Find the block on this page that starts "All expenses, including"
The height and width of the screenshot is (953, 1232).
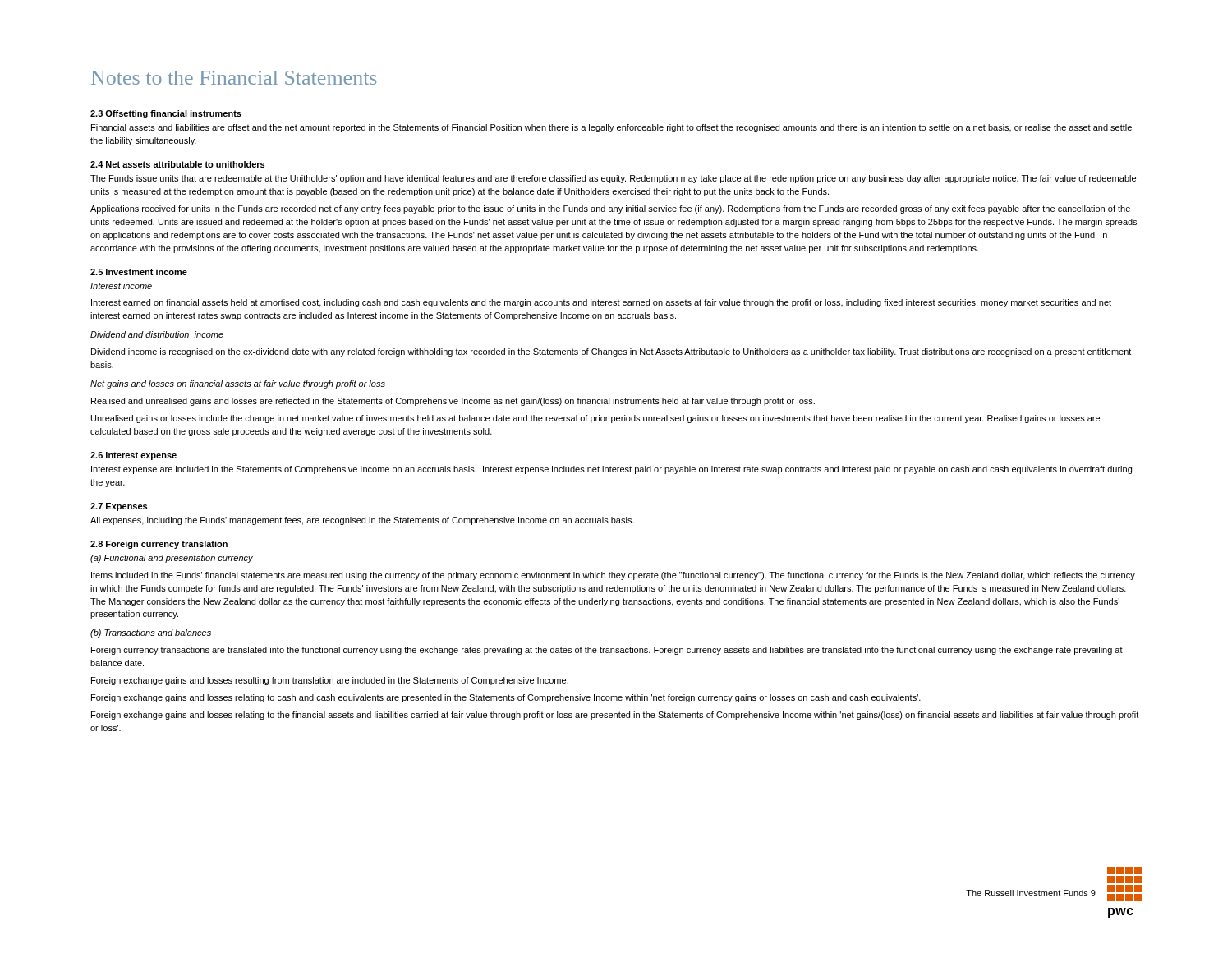(362, 520)
